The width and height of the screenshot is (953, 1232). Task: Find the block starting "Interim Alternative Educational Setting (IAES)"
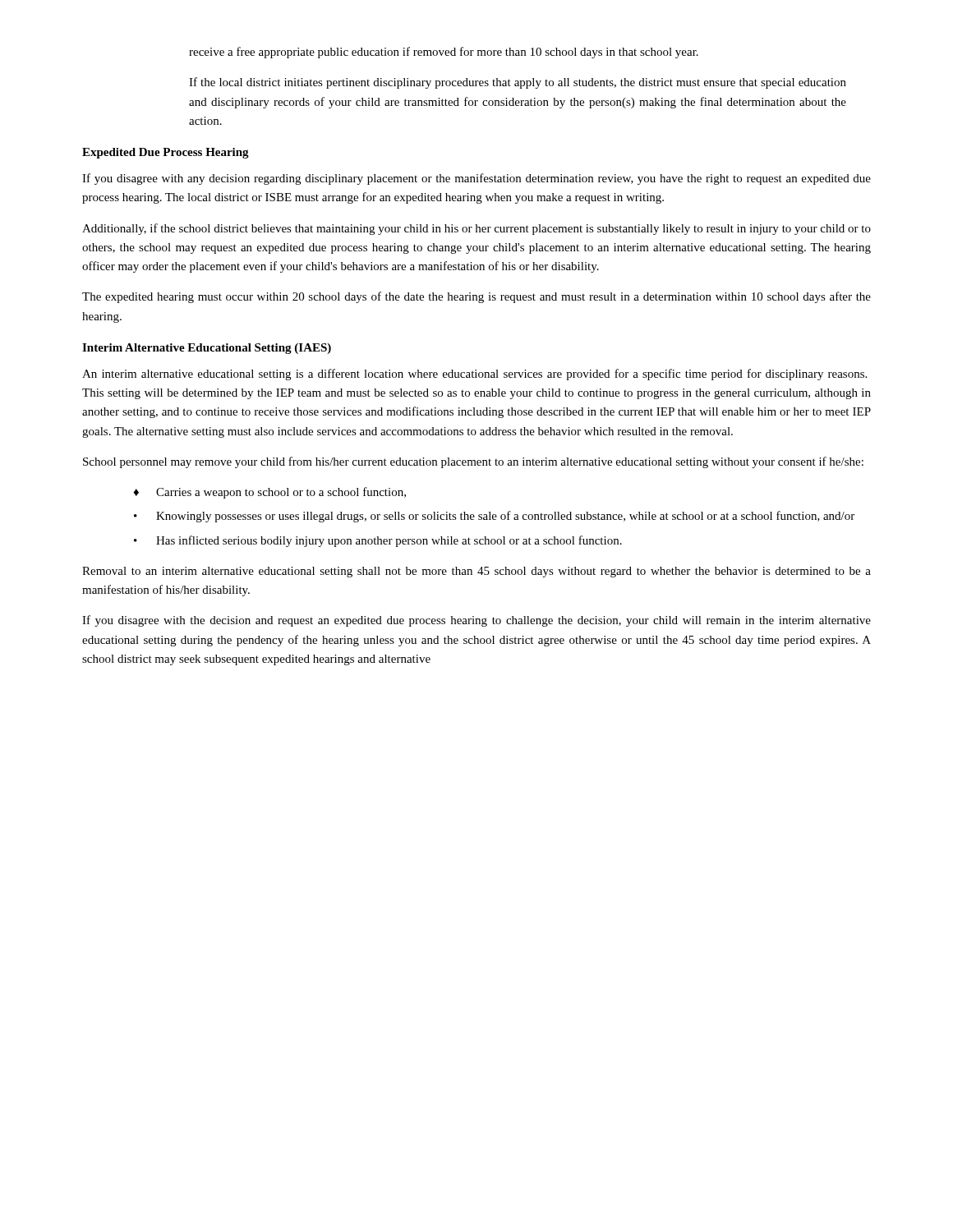coord(207,347)
